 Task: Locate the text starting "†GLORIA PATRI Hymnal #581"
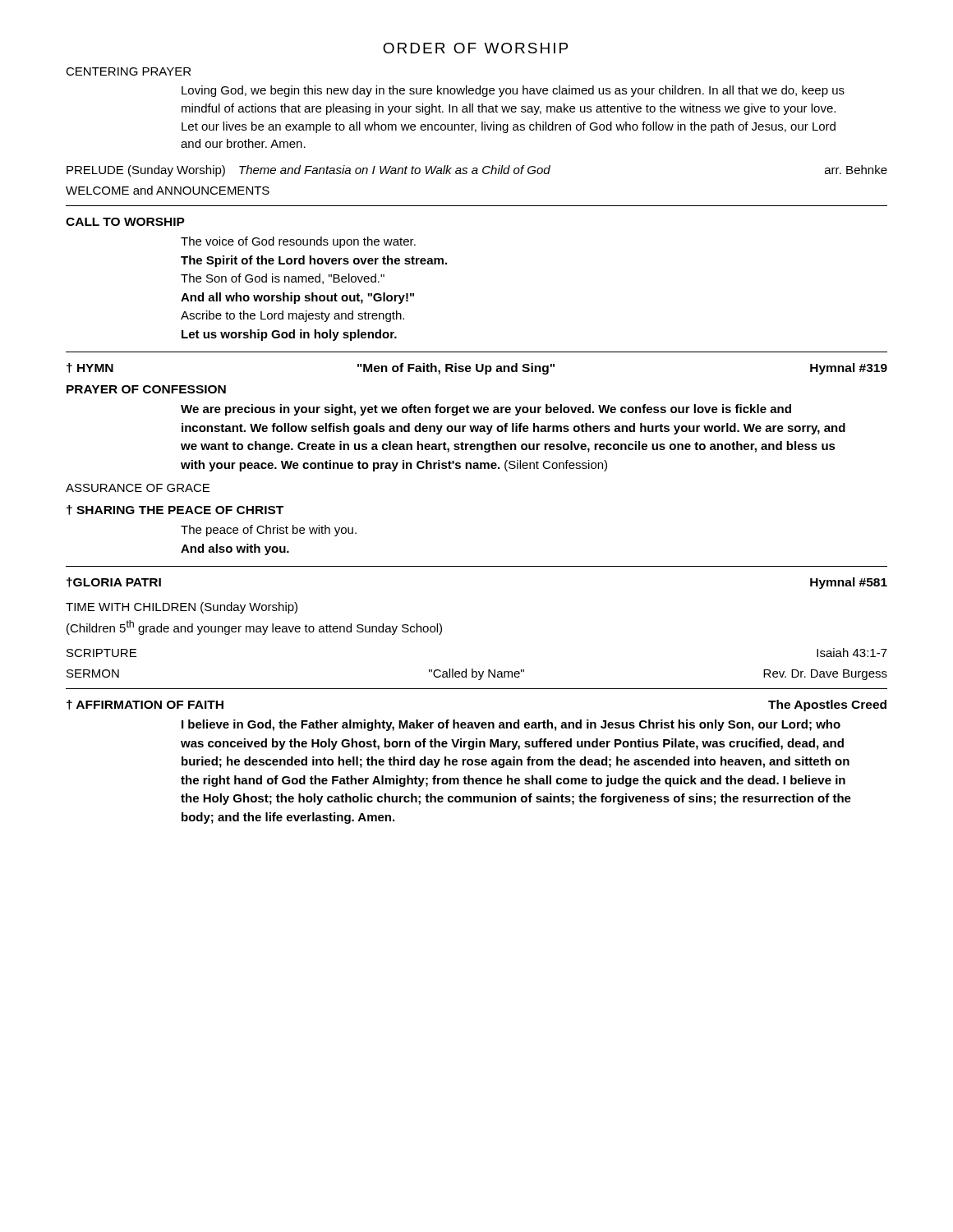pyautogui.click(x=111, y=583)
